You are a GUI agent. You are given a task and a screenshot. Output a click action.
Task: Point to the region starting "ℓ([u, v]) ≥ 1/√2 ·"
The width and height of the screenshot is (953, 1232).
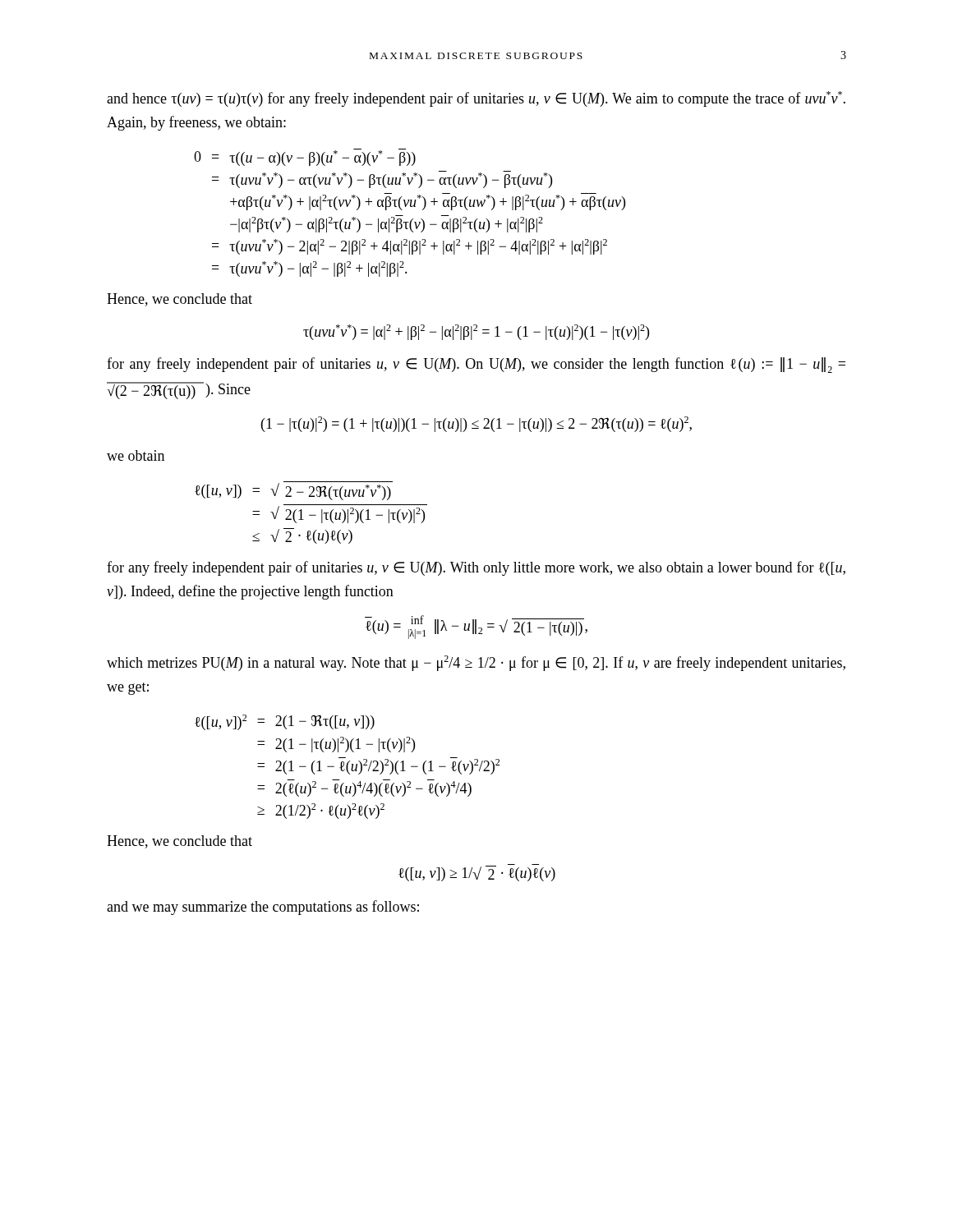[x=476, y=874]
